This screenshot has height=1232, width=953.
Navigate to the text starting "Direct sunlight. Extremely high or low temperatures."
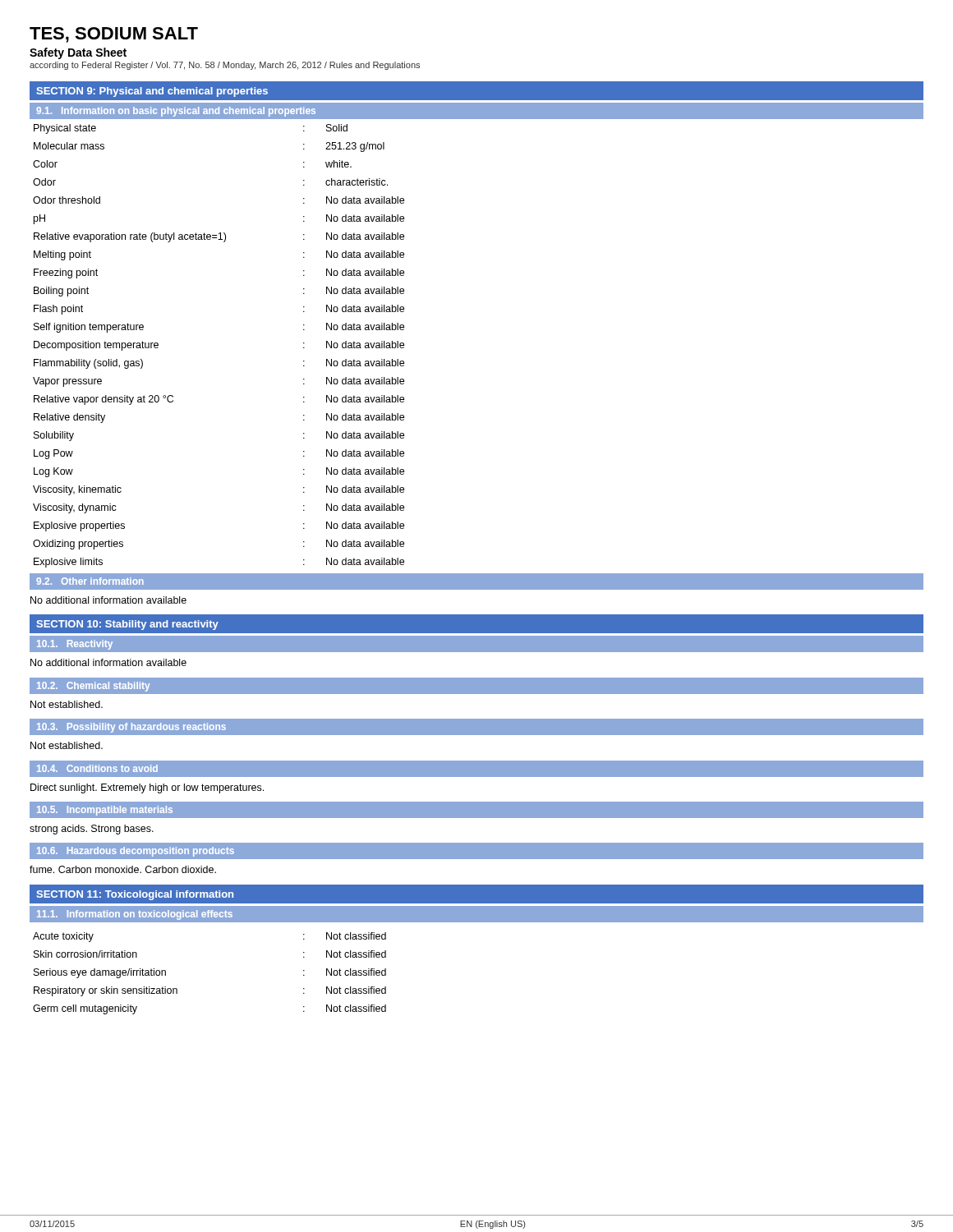147,787
